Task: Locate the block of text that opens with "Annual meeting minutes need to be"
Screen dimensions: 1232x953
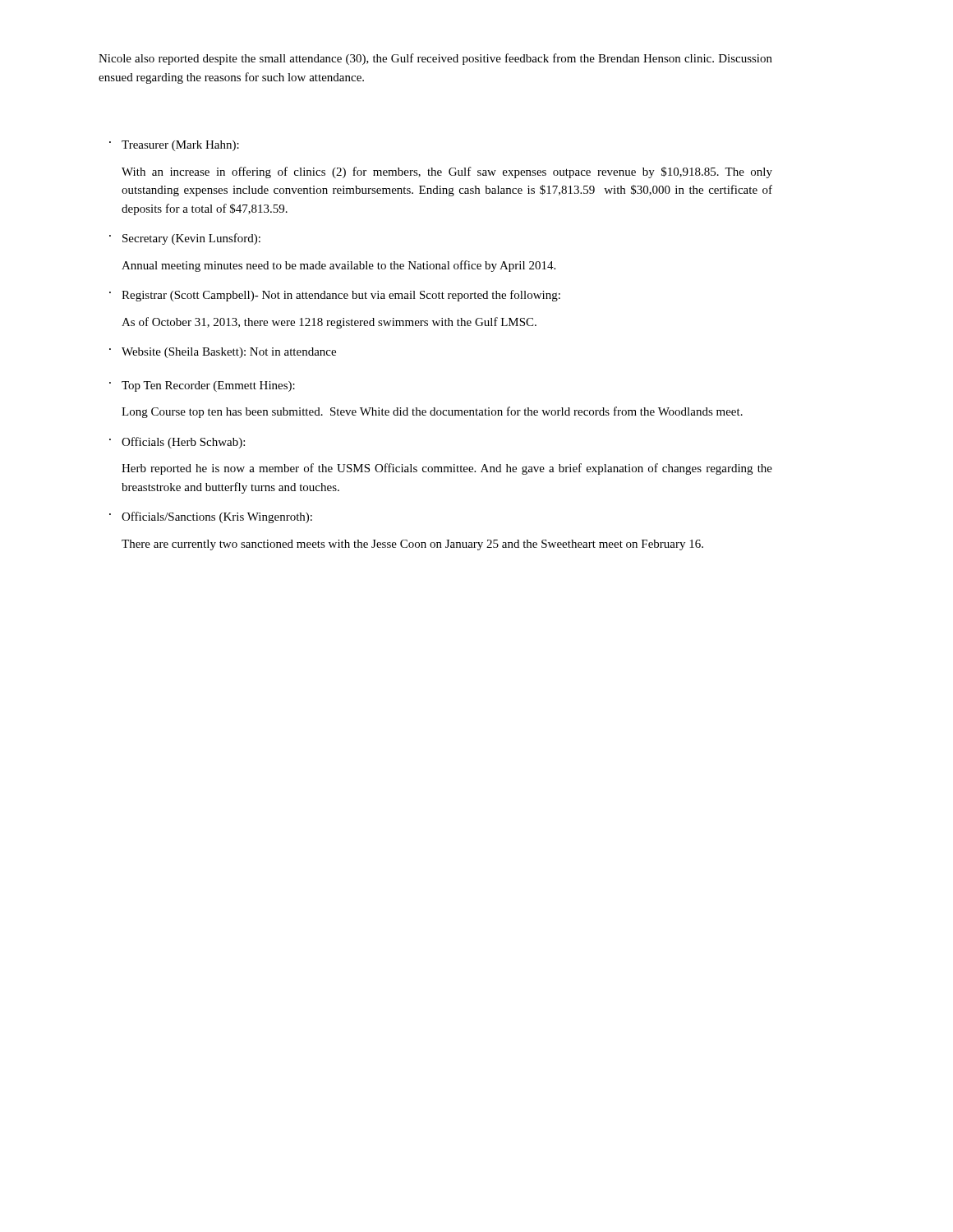Action: click(339, 265)
